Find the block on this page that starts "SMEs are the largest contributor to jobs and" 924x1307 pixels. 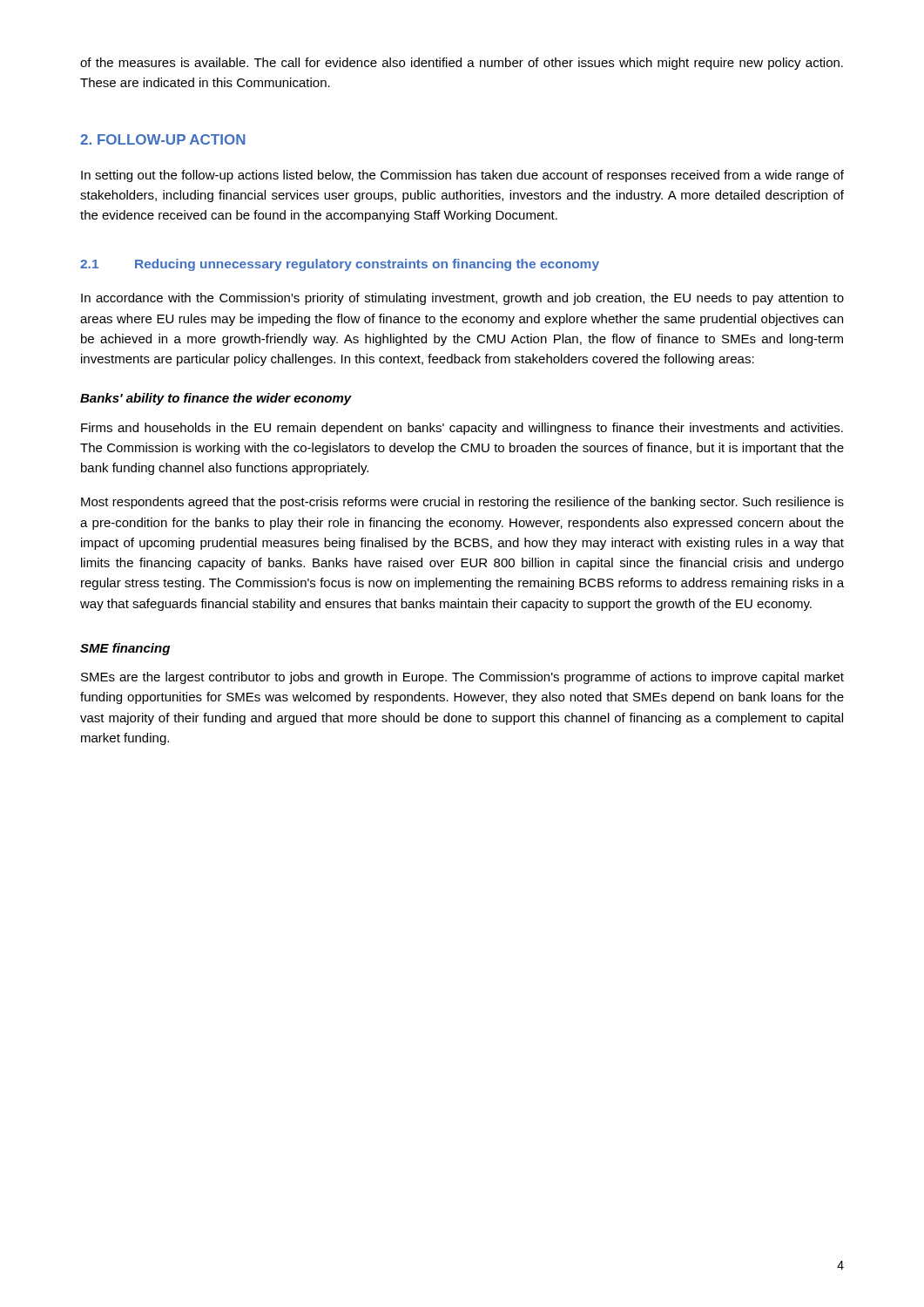(x=462, y=707)
